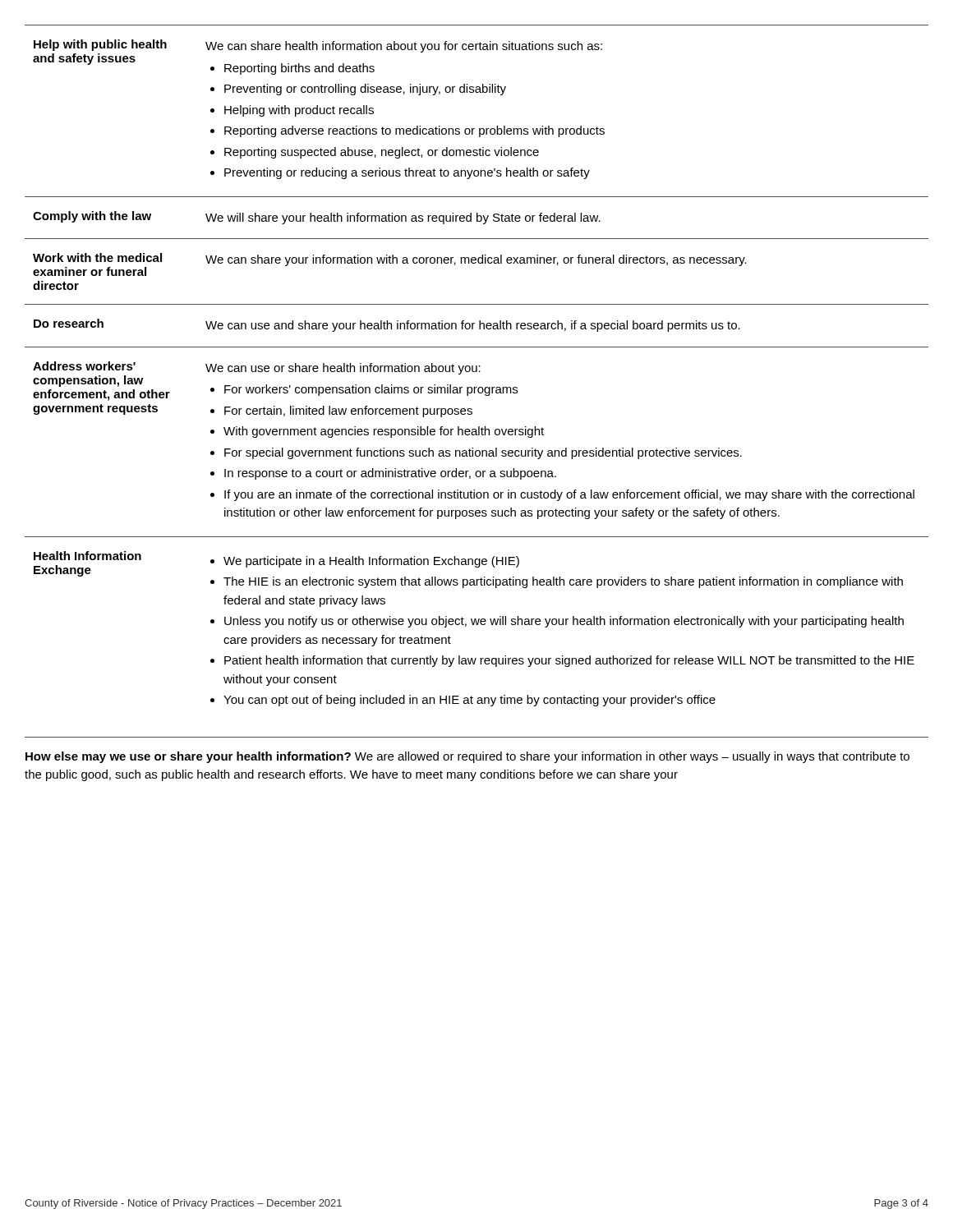This screenshot has height=1232, width=953.
Task: Point to the block starting "How else may"
Action: 467,765
